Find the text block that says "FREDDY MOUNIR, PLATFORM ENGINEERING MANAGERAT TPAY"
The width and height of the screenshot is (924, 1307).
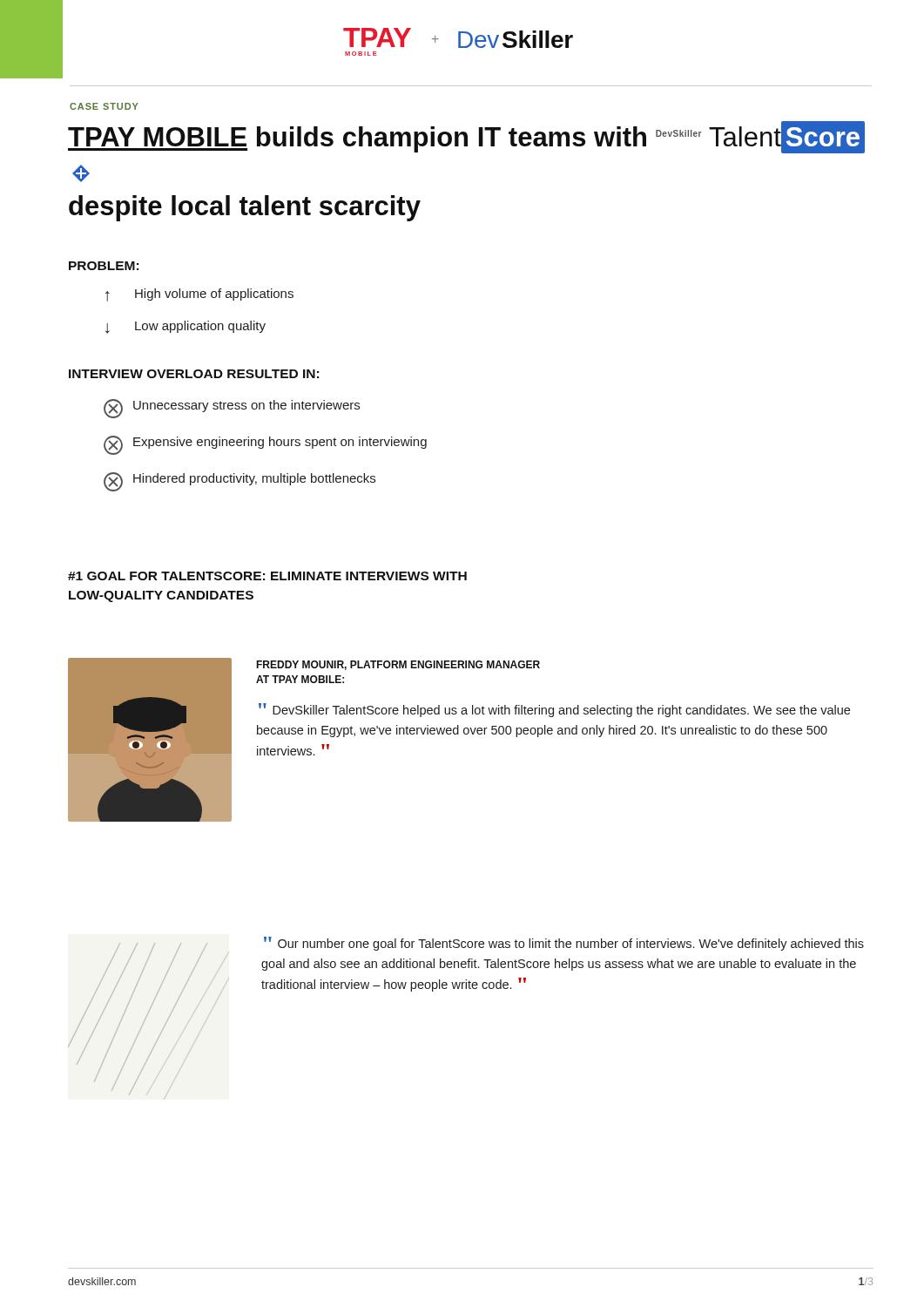point(398,672)
